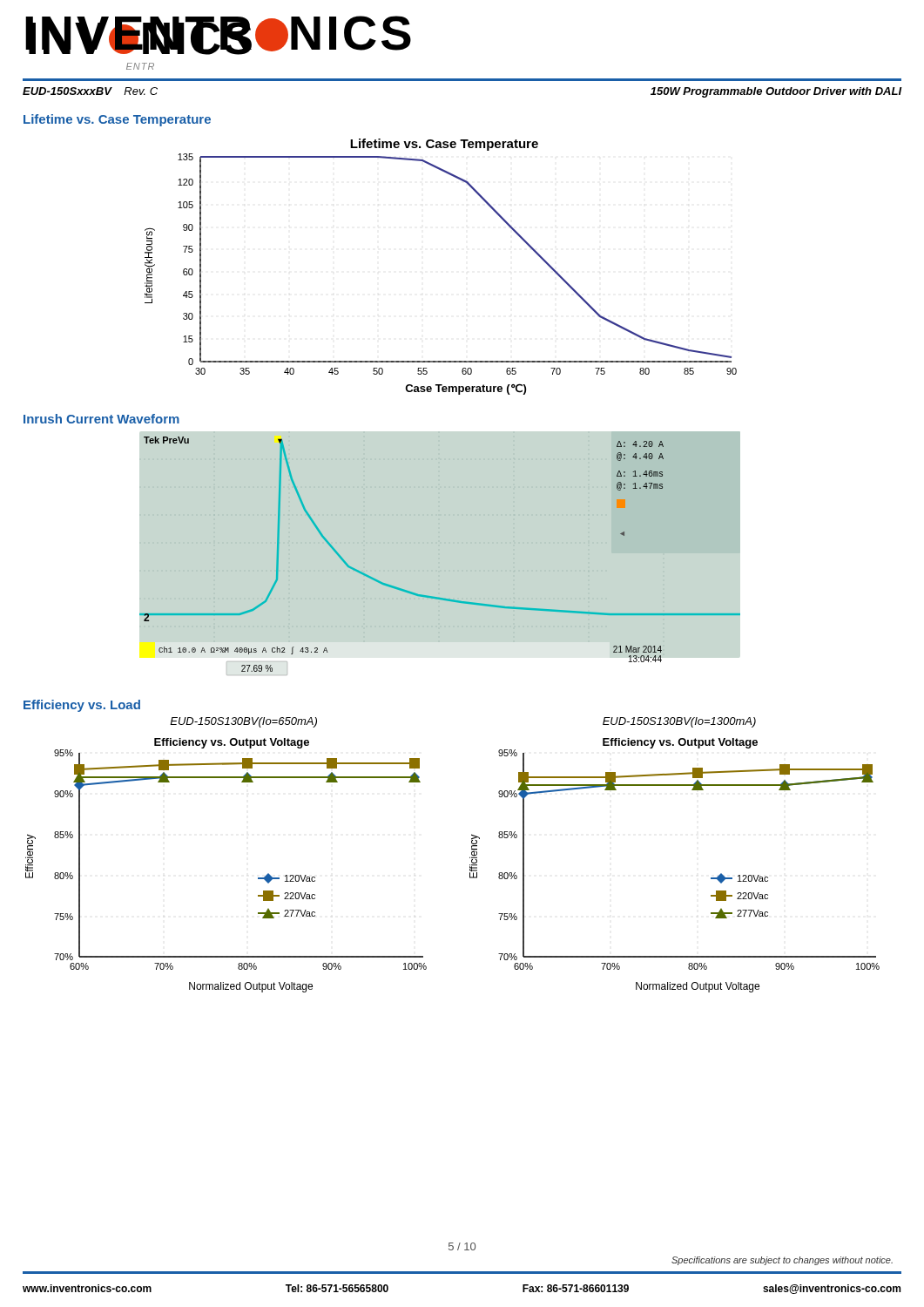Point to the text starting "Lifetime vs. Case"

click(x=117, y=119)
